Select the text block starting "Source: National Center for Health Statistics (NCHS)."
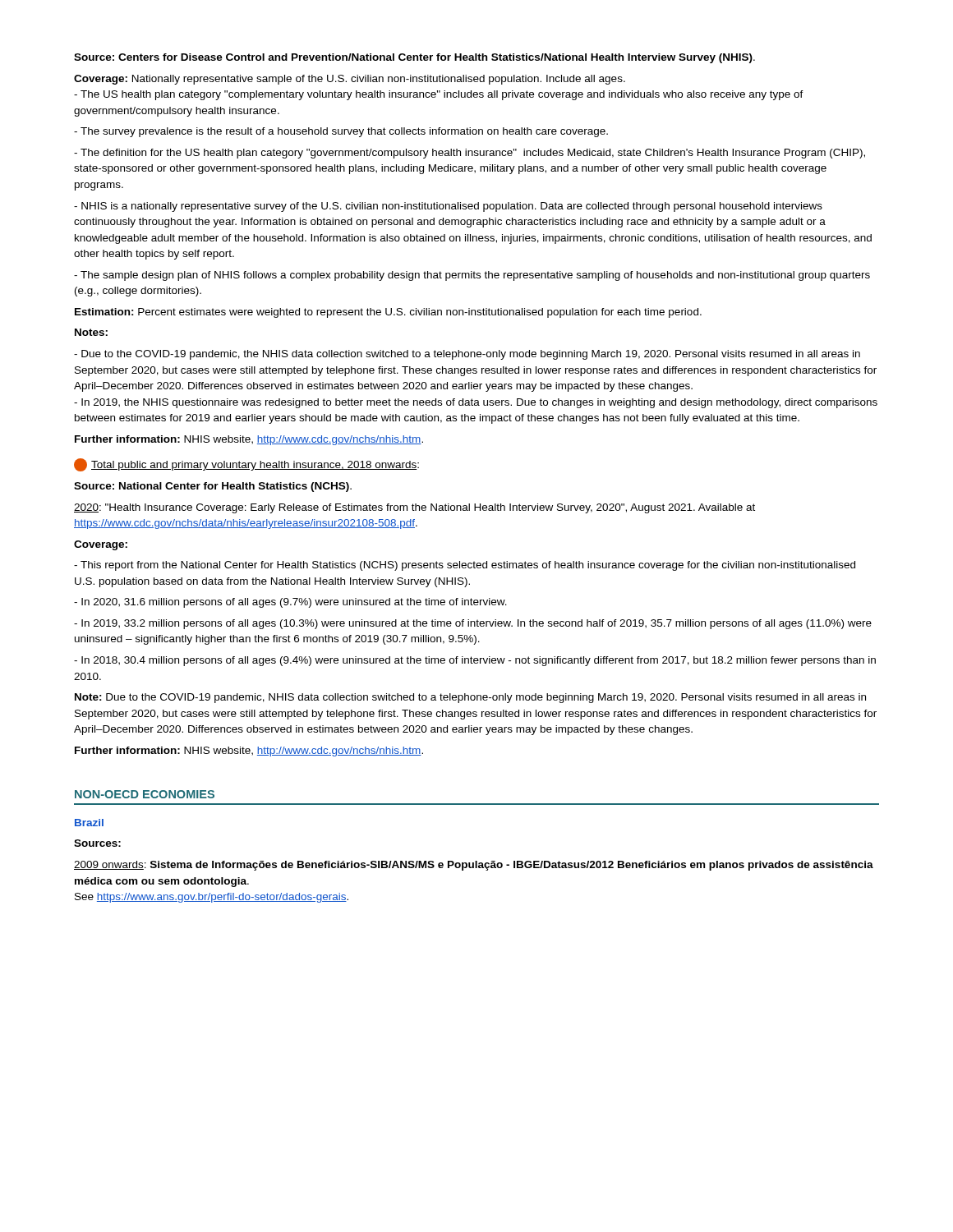Screen dimensions: 1232x953 pyautogui.click(x=213, y=486)
